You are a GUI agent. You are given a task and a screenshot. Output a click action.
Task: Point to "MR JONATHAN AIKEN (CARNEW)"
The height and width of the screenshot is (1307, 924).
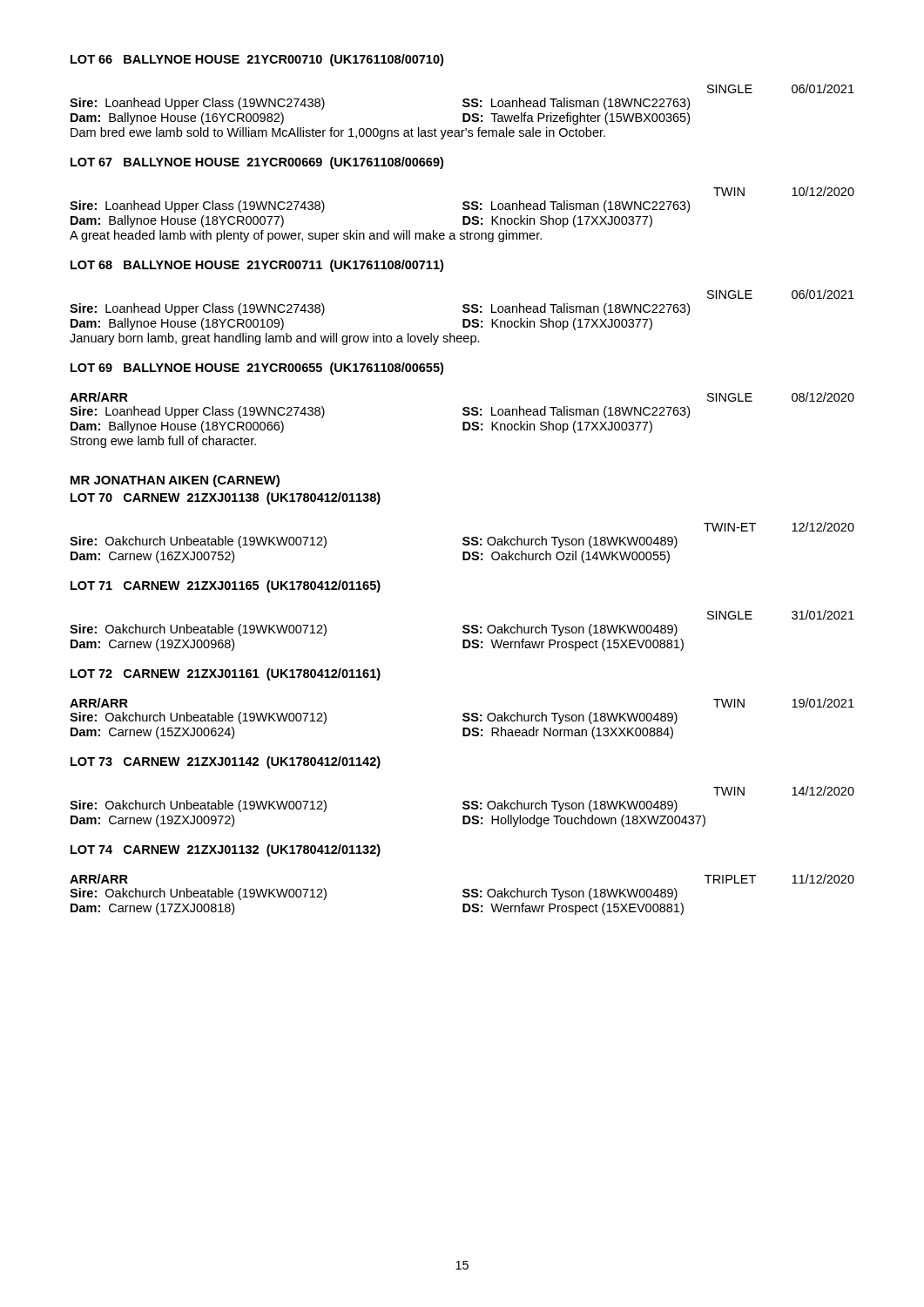(175, 481)
